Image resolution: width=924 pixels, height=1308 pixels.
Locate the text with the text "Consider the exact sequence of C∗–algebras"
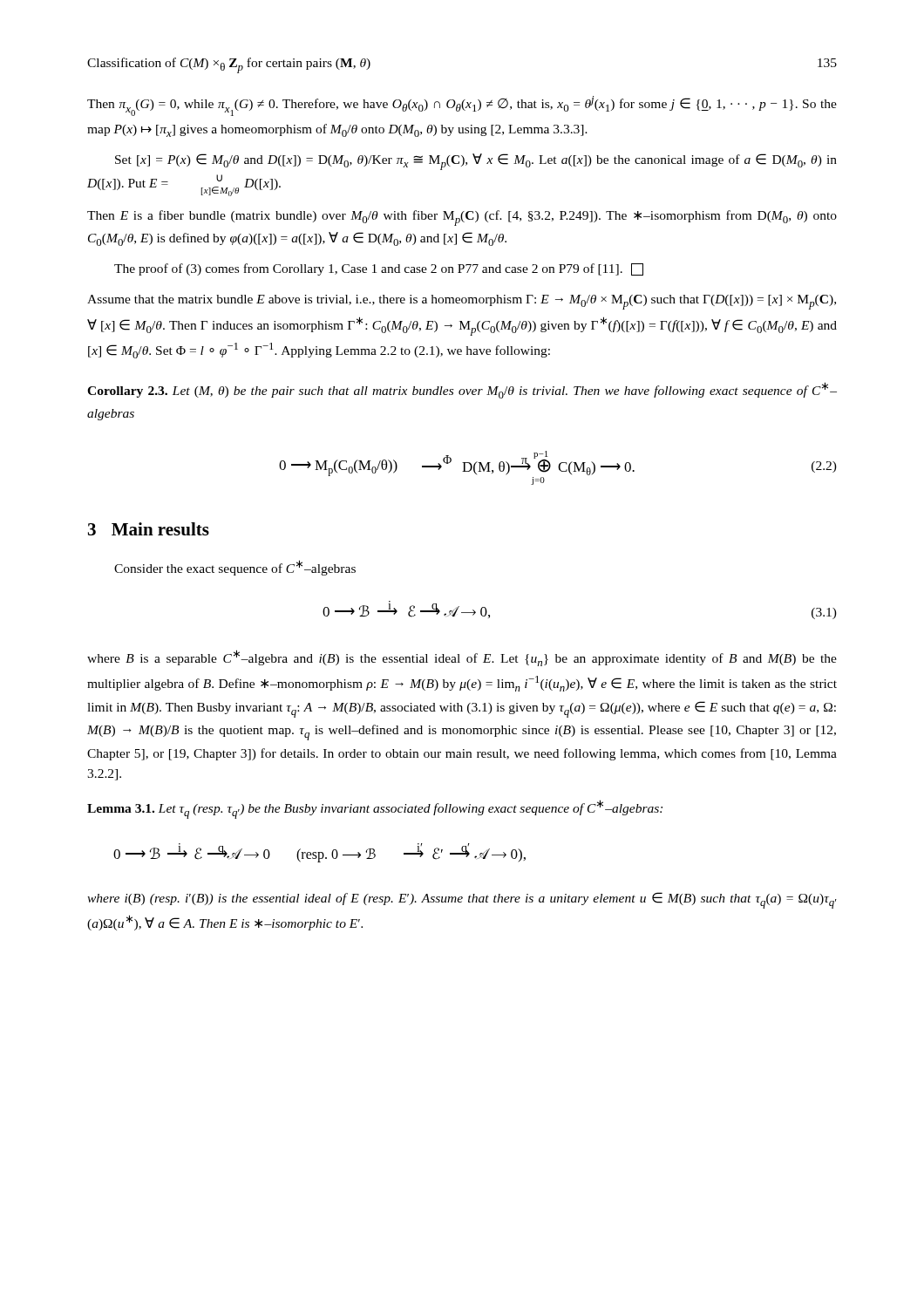click(x=235, y=568)
